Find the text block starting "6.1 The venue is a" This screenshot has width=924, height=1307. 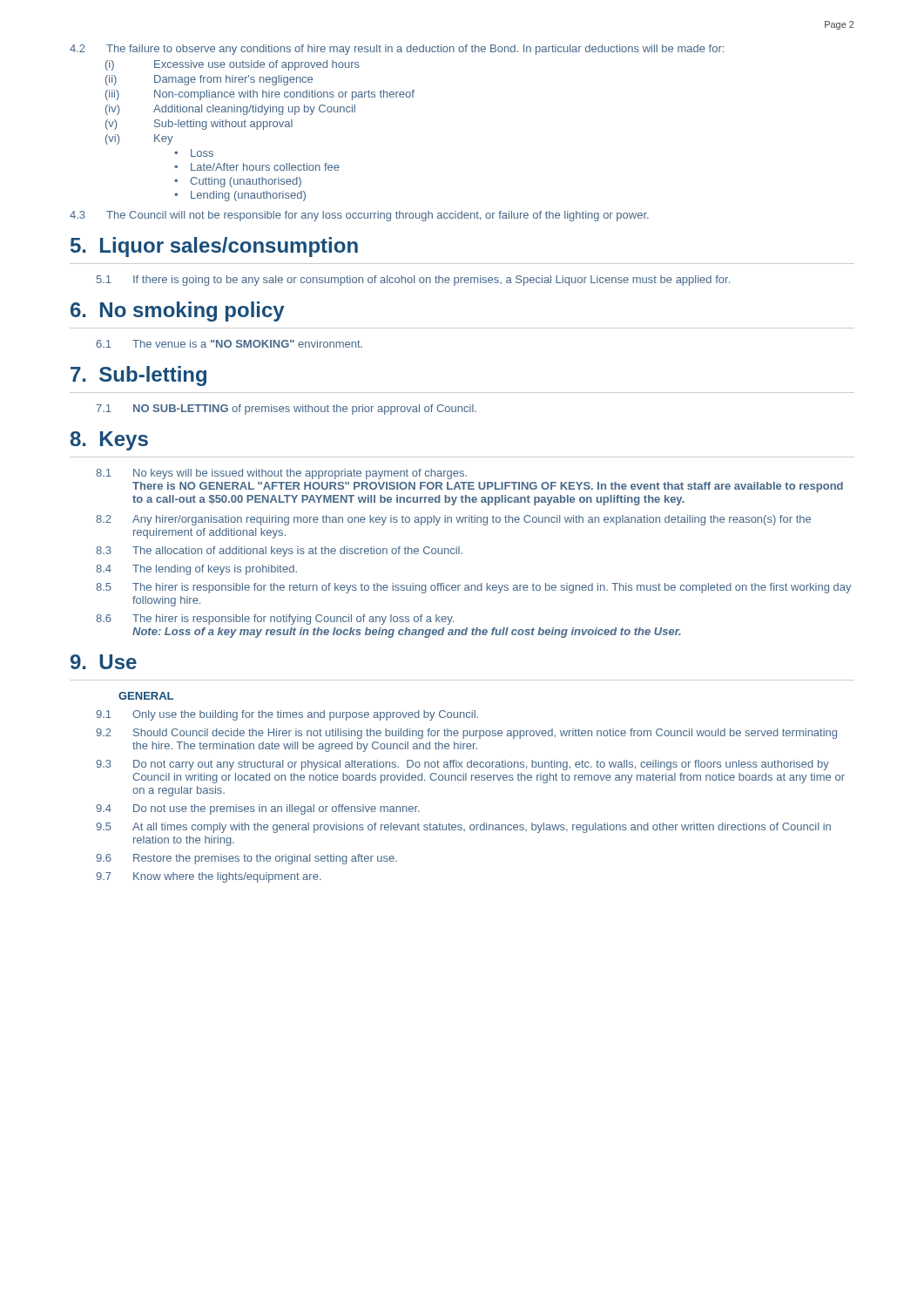point(216,344)
